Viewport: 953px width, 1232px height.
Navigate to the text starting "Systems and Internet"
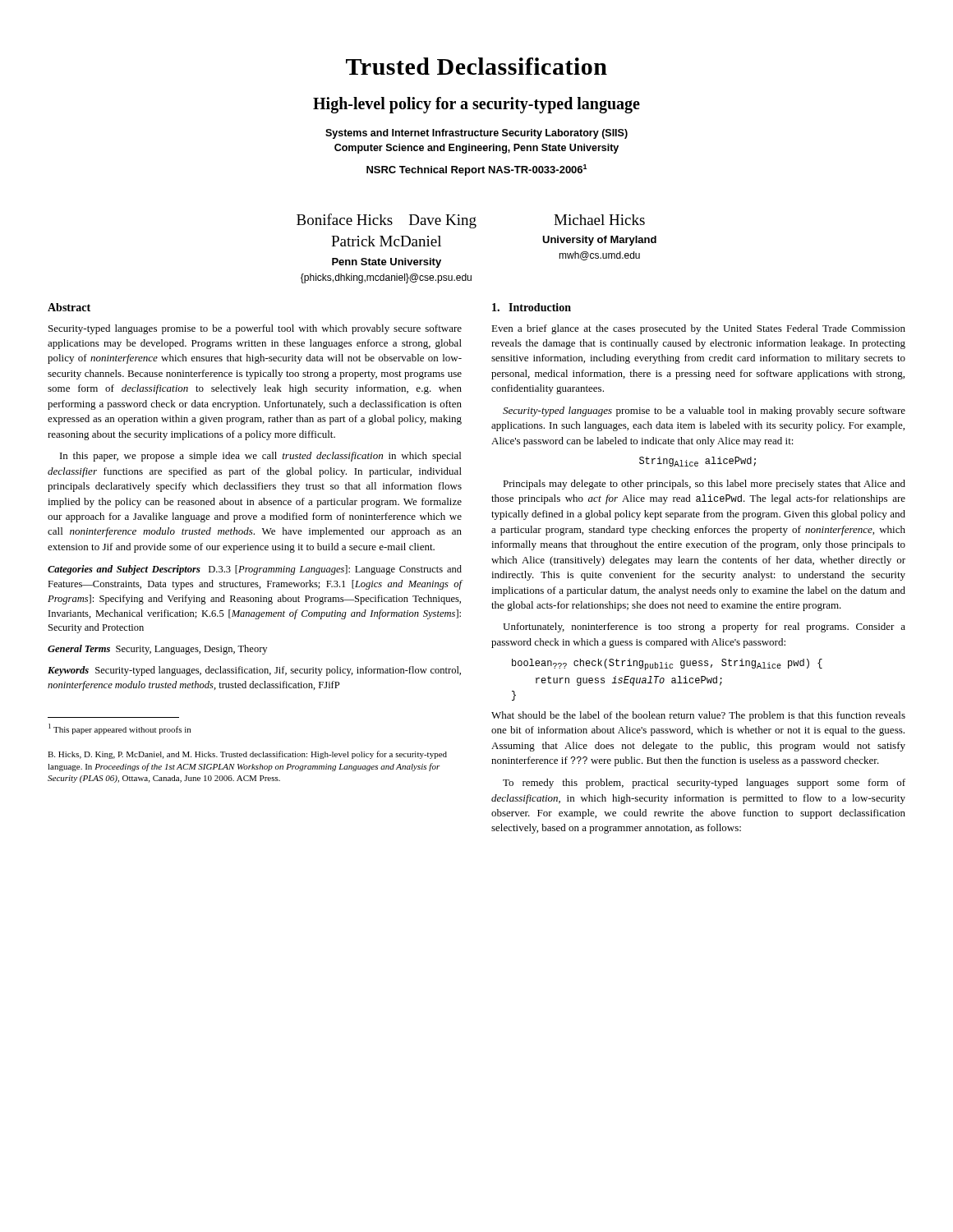click(x=476, y=141)
